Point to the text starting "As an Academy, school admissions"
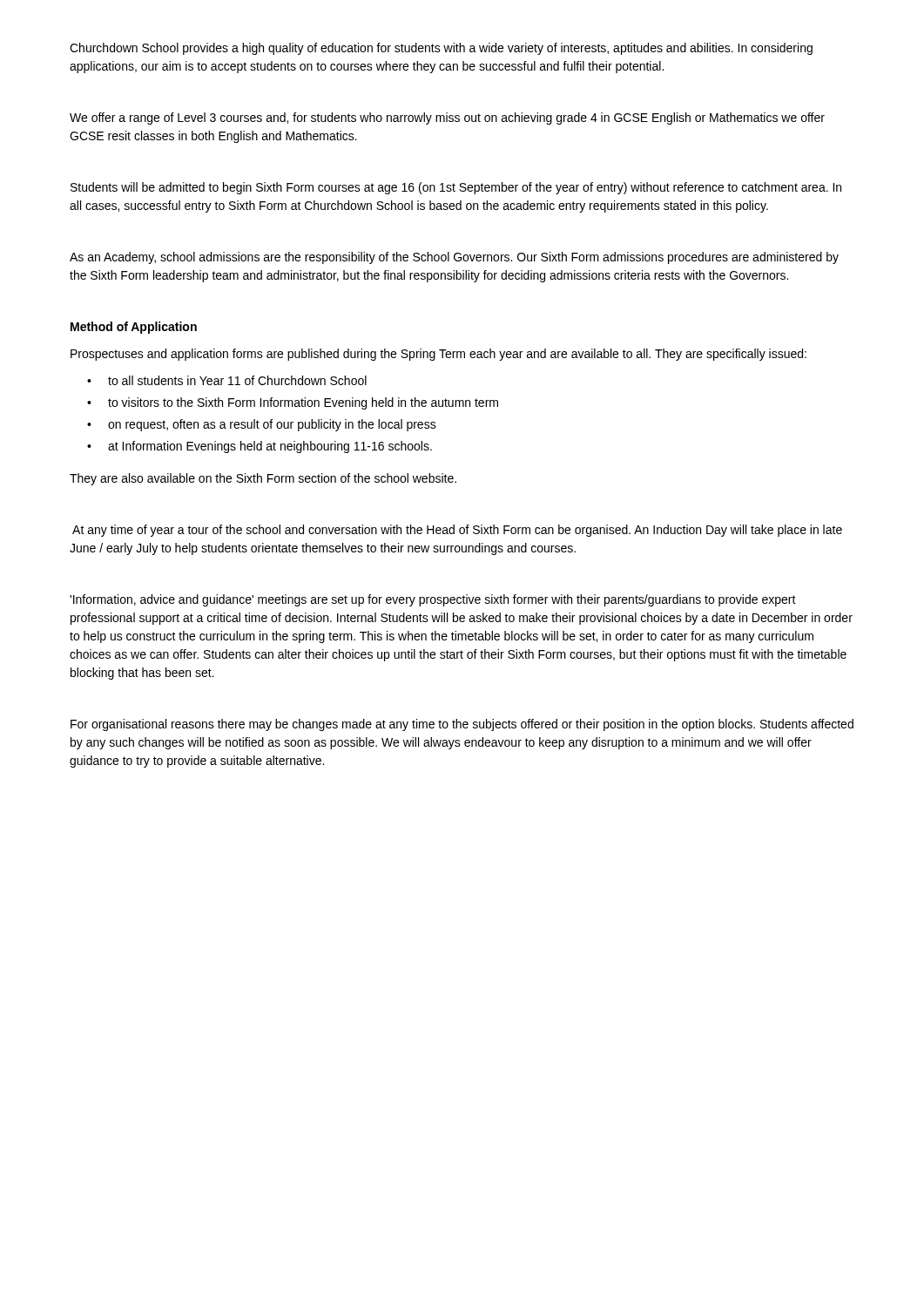 [454, 266]
